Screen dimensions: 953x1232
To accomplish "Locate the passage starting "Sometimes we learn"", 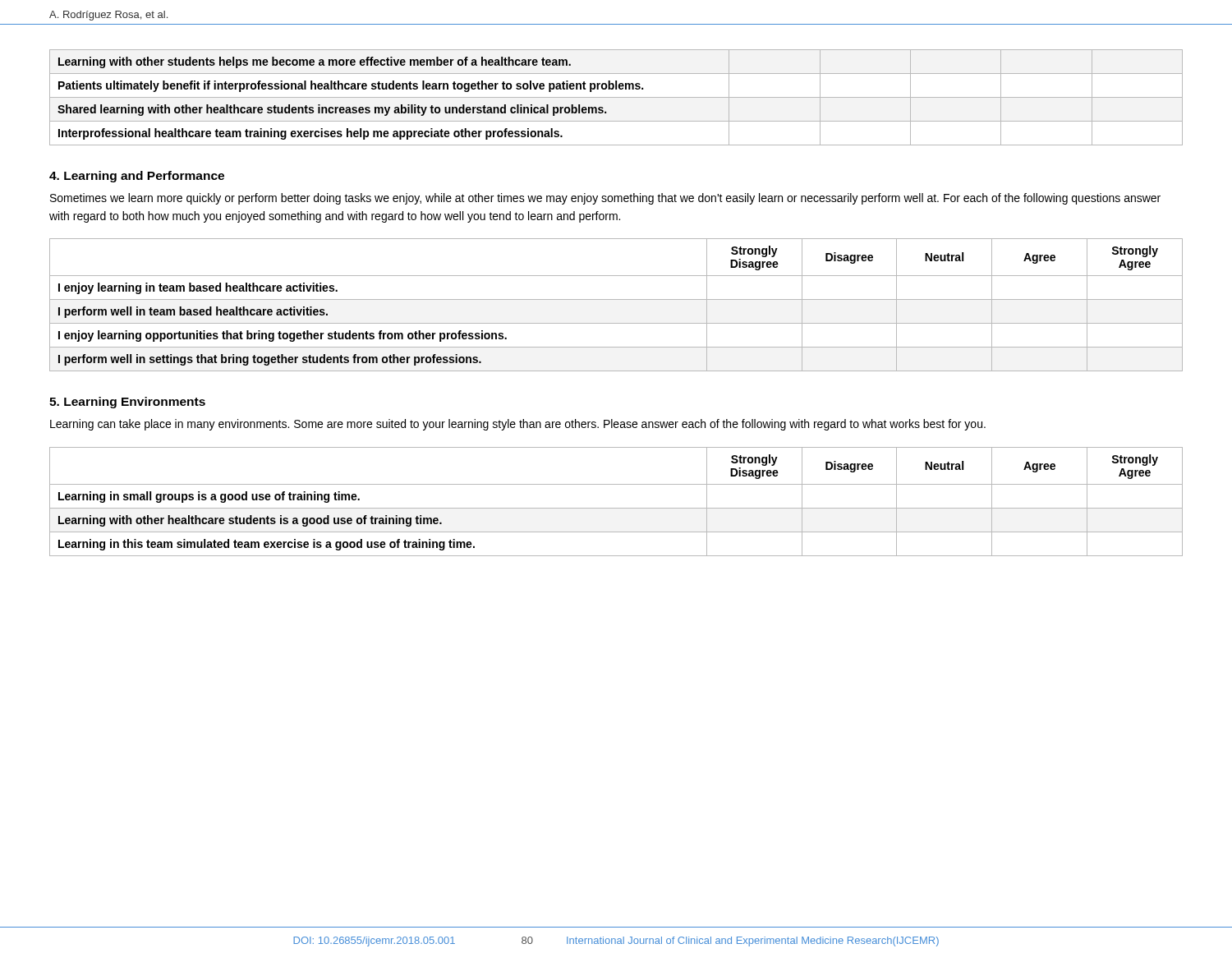I will 605,207.
